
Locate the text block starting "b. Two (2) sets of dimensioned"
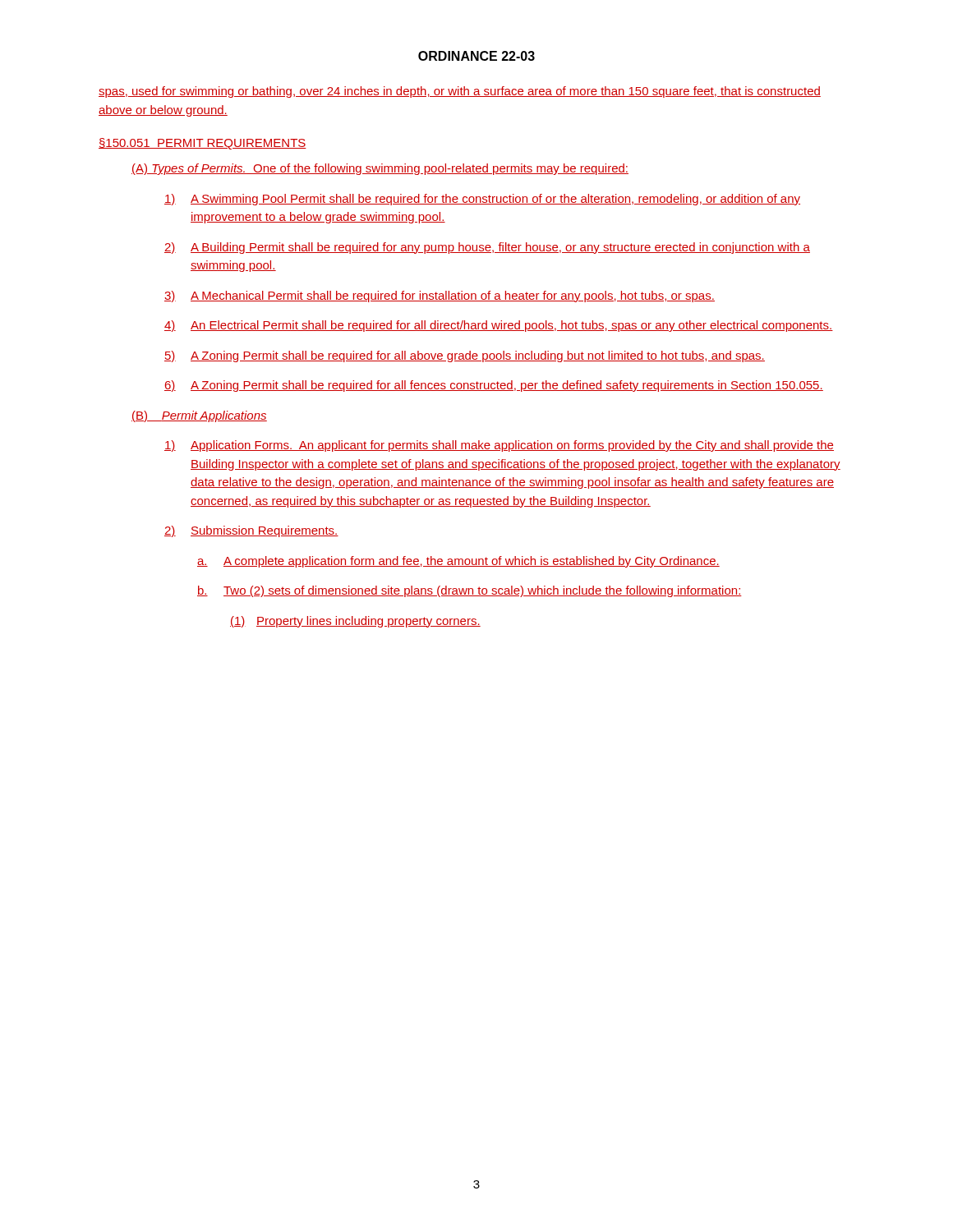coord(526,591)
